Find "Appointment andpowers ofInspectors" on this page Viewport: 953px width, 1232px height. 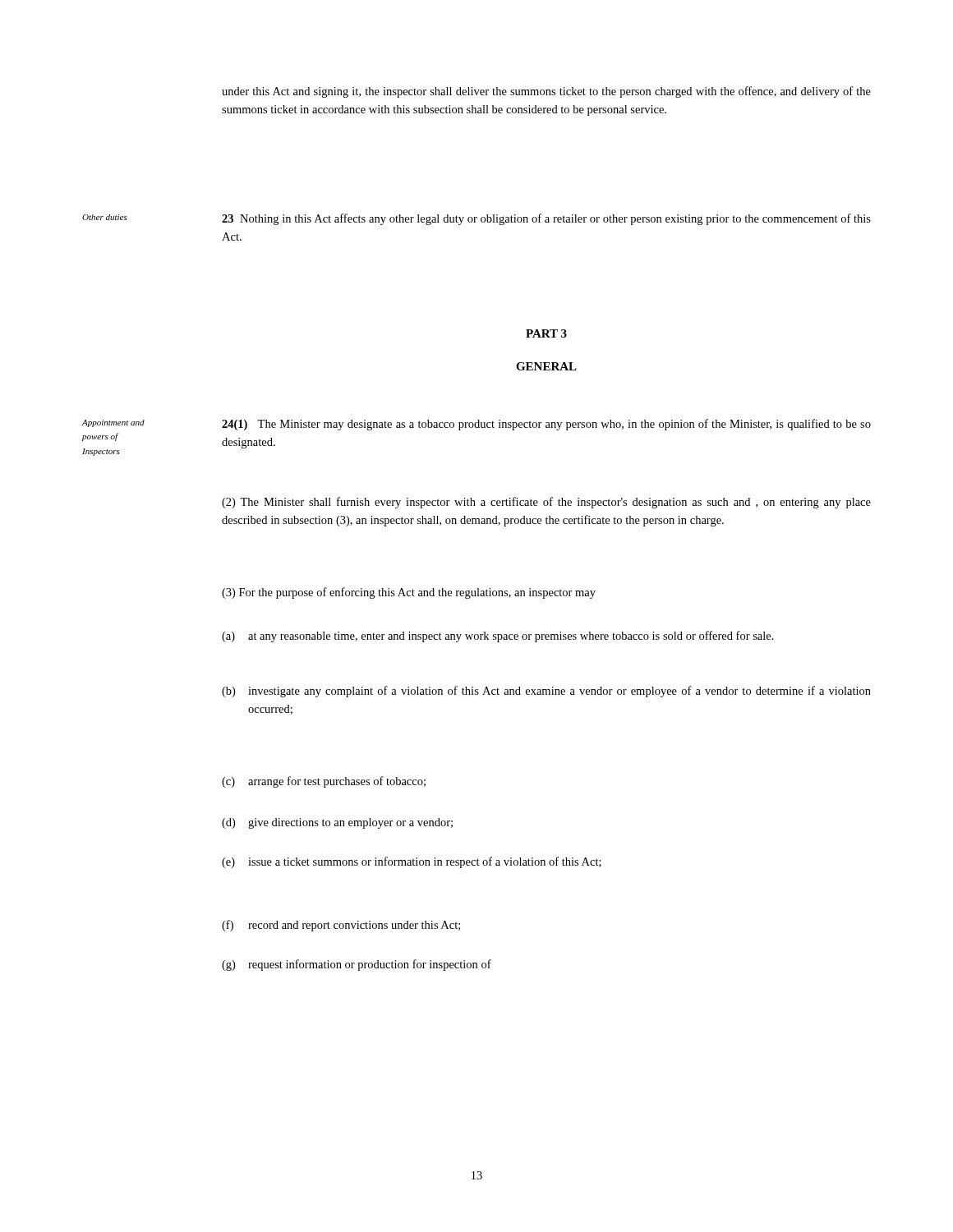[x=113, y=436]
